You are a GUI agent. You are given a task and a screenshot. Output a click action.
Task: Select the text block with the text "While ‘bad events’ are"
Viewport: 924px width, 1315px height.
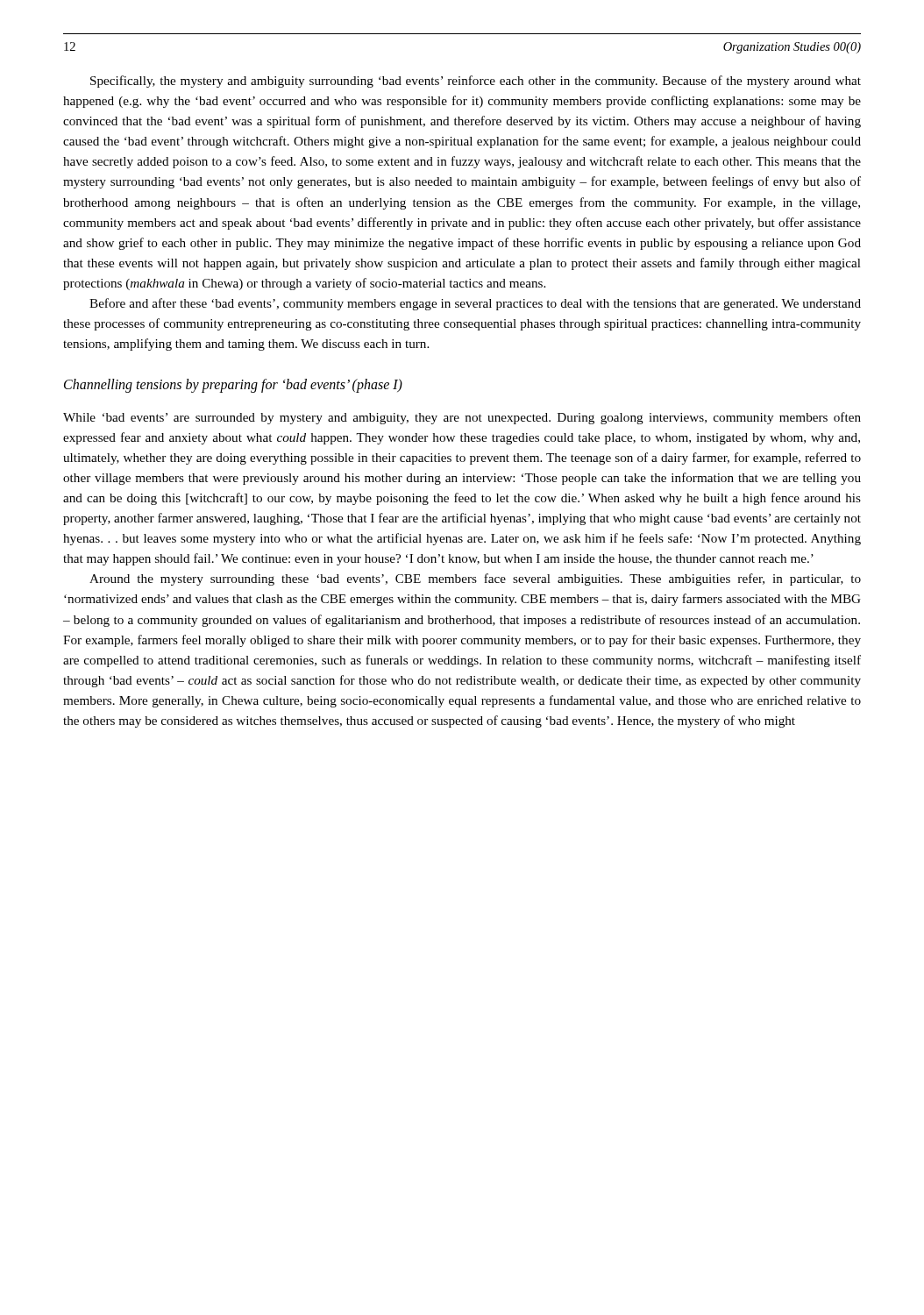[x=462, y=487]
